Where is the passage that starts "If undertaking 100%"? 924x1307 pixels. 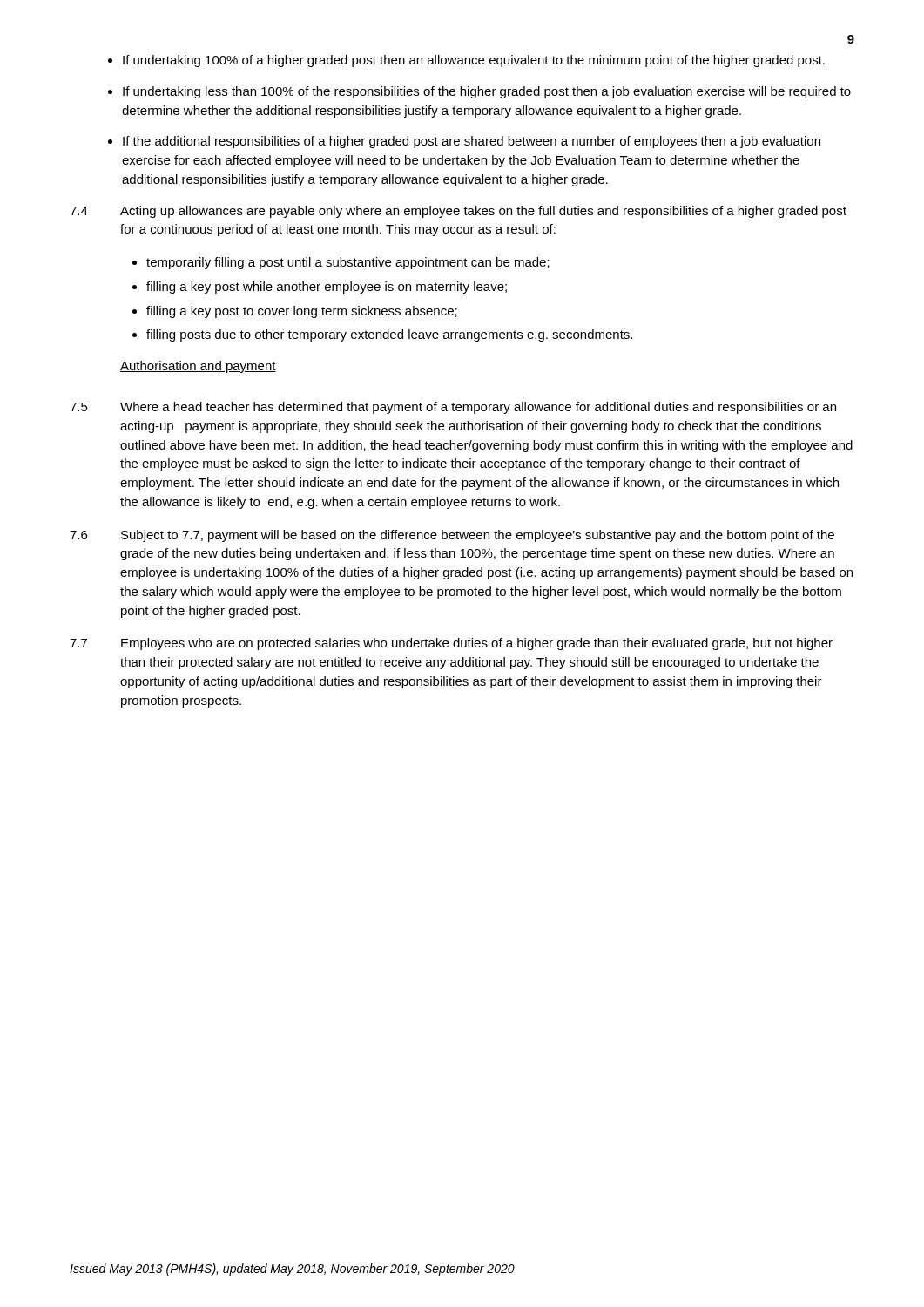tap(474, 60)
